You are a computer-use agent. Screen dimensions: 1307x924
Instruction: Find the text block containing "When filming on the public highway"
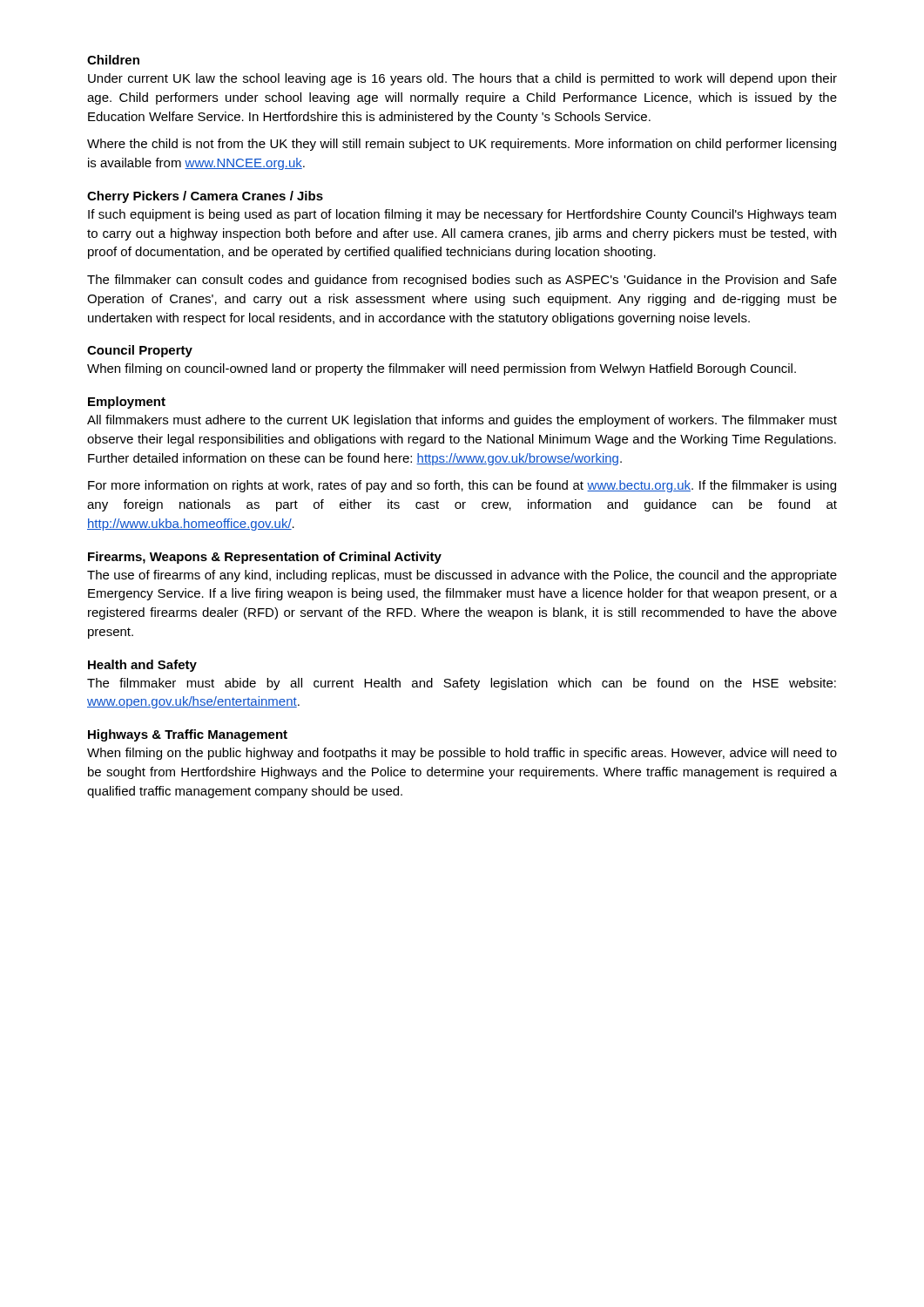point(462,771)
